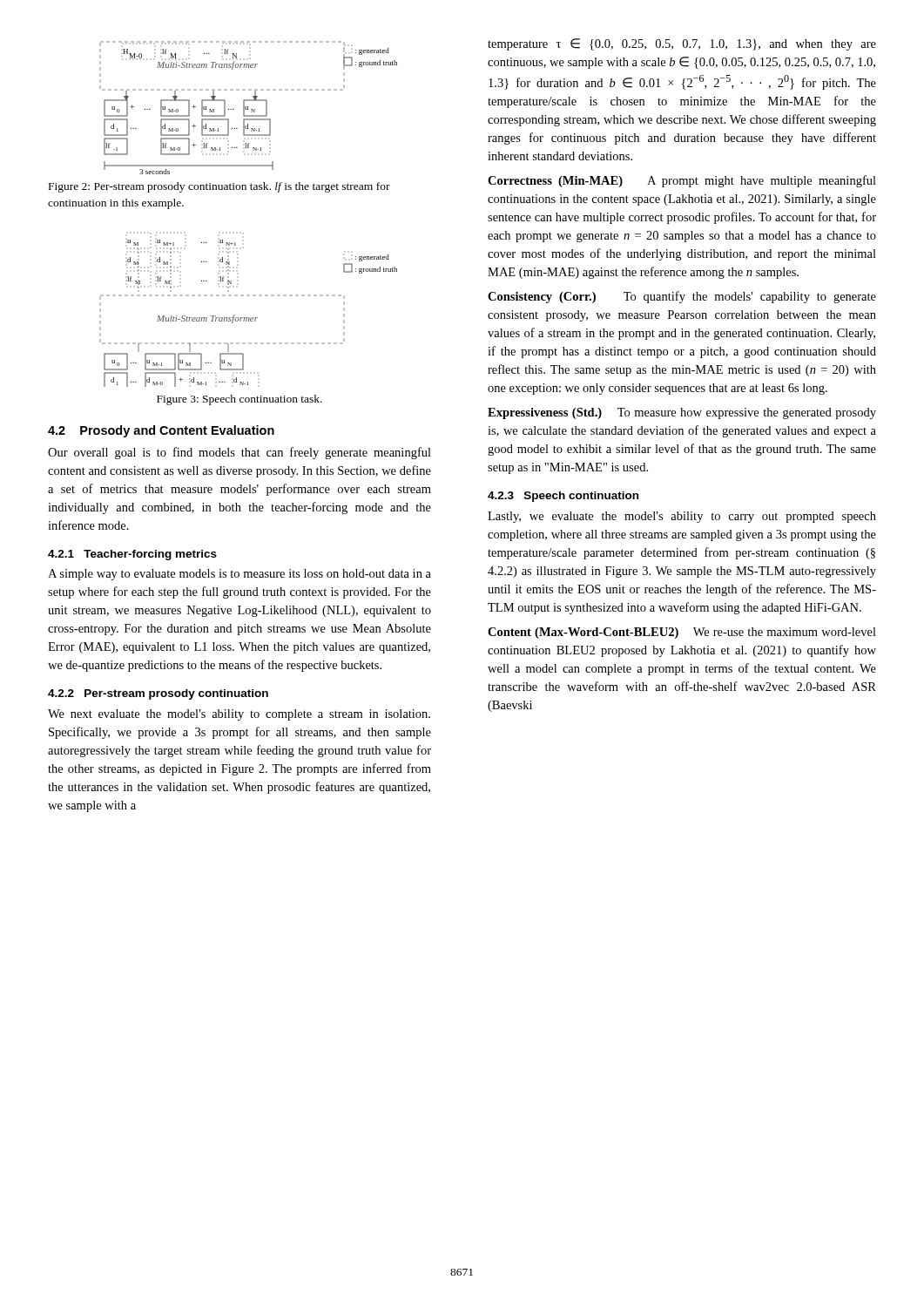Click on the passage starting "We next evaluate the model's ability to complete"
924x1307 pixels.
pos(239,760)
